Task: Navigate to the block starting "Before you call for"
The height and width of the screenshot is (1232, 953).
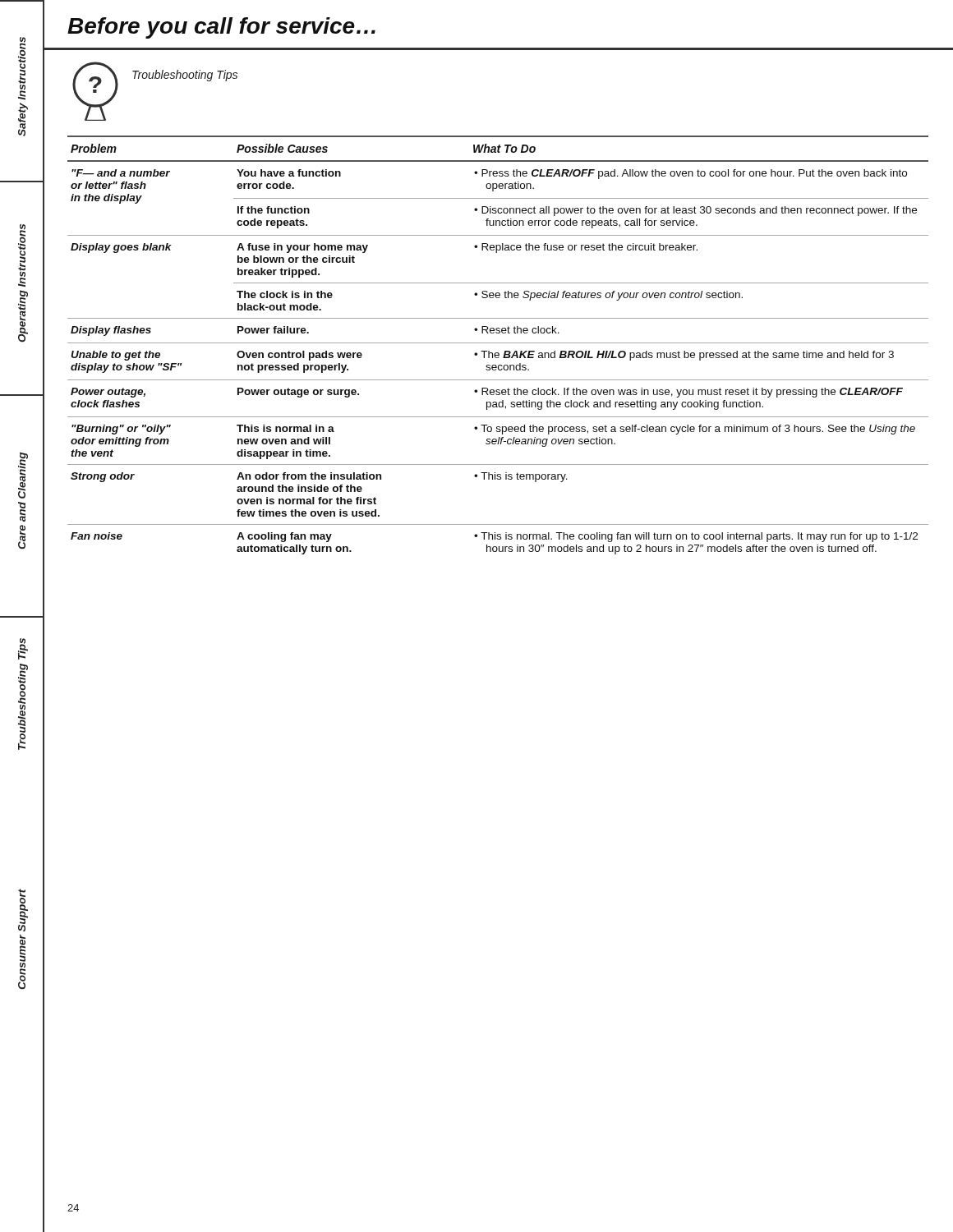Action: (221, 28)
